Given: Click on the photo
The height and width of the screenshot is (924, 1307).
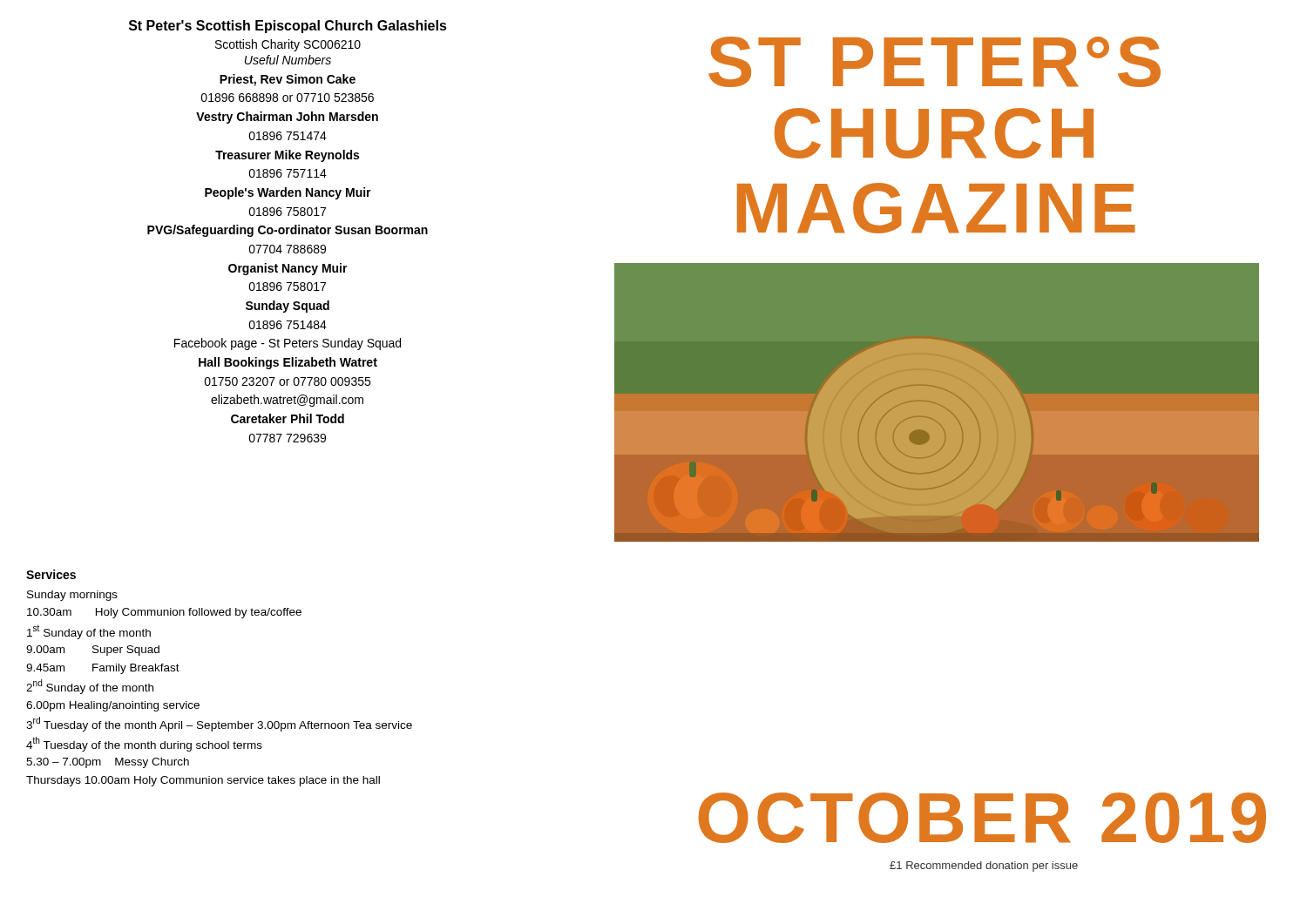Looking at the screenshot, I should point(937,404).
